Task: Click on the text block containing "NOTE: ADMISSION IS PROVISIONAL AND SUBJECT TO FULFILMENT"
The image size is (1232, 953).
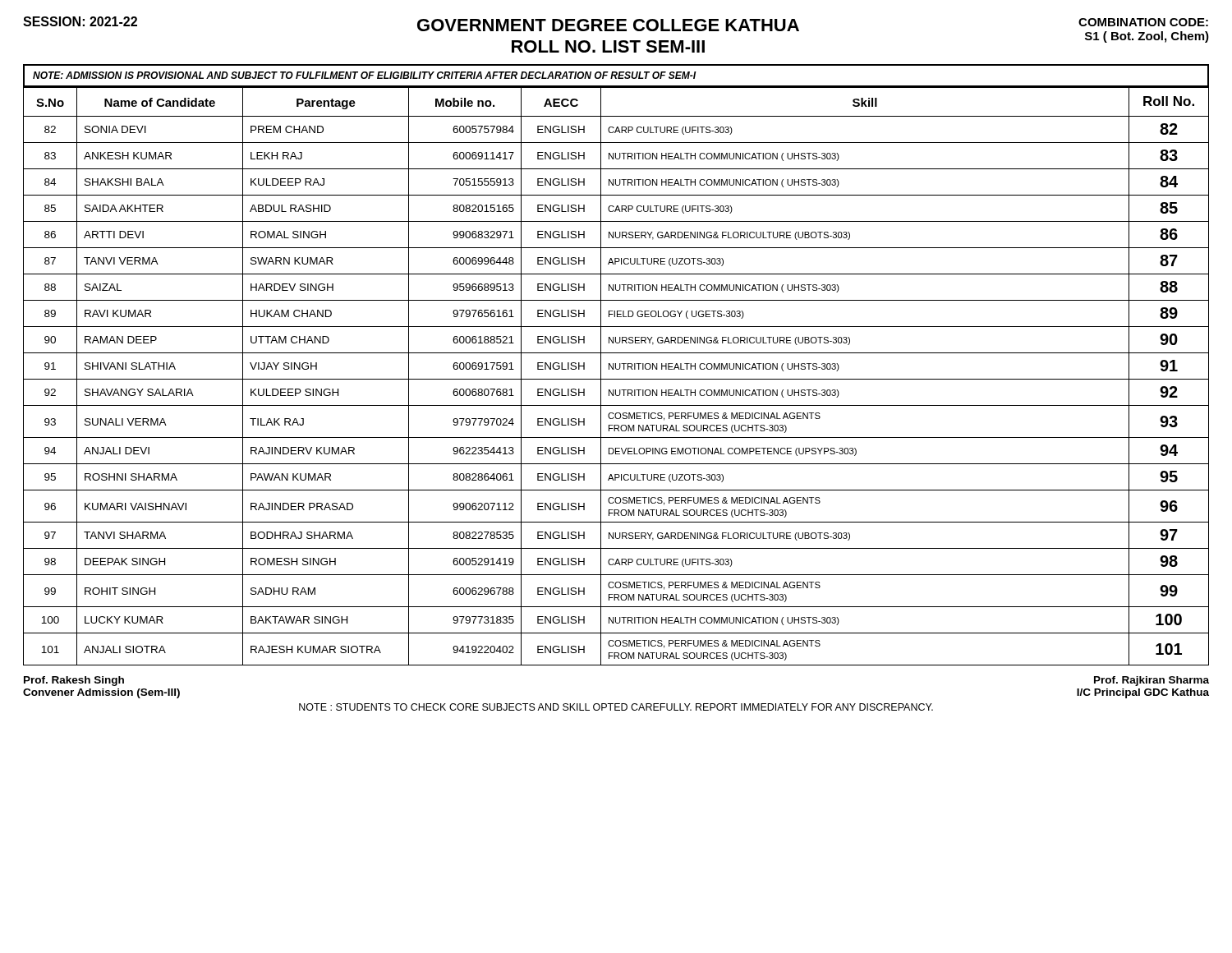Action: (364, 76)
